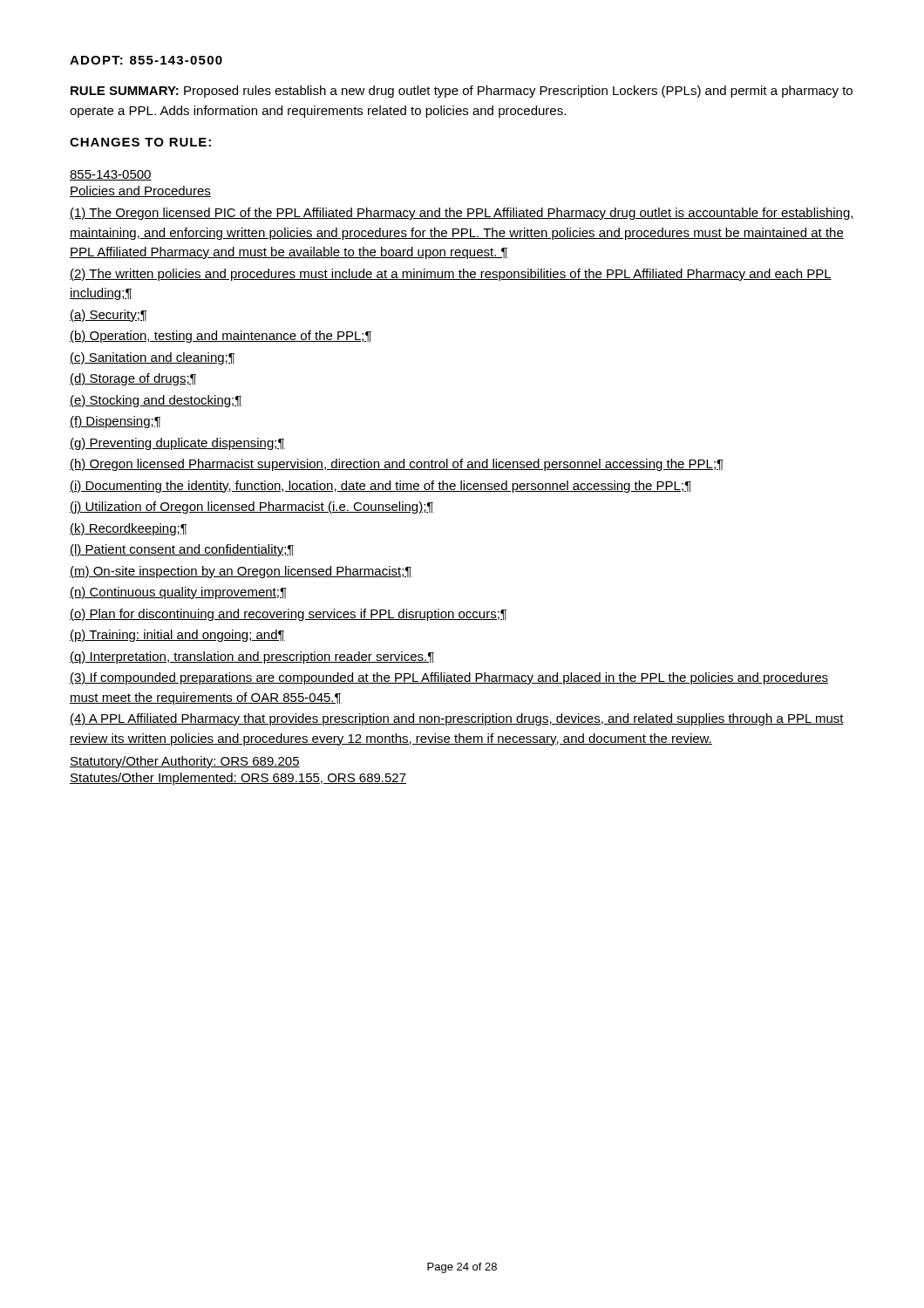Image resolution: width=924 pixels, height=1308 pixels.
Task: Click the passage that begins "RULE SUMMARY: Proposed rules establish a new drug"
Action: click(x=461, y=100)
